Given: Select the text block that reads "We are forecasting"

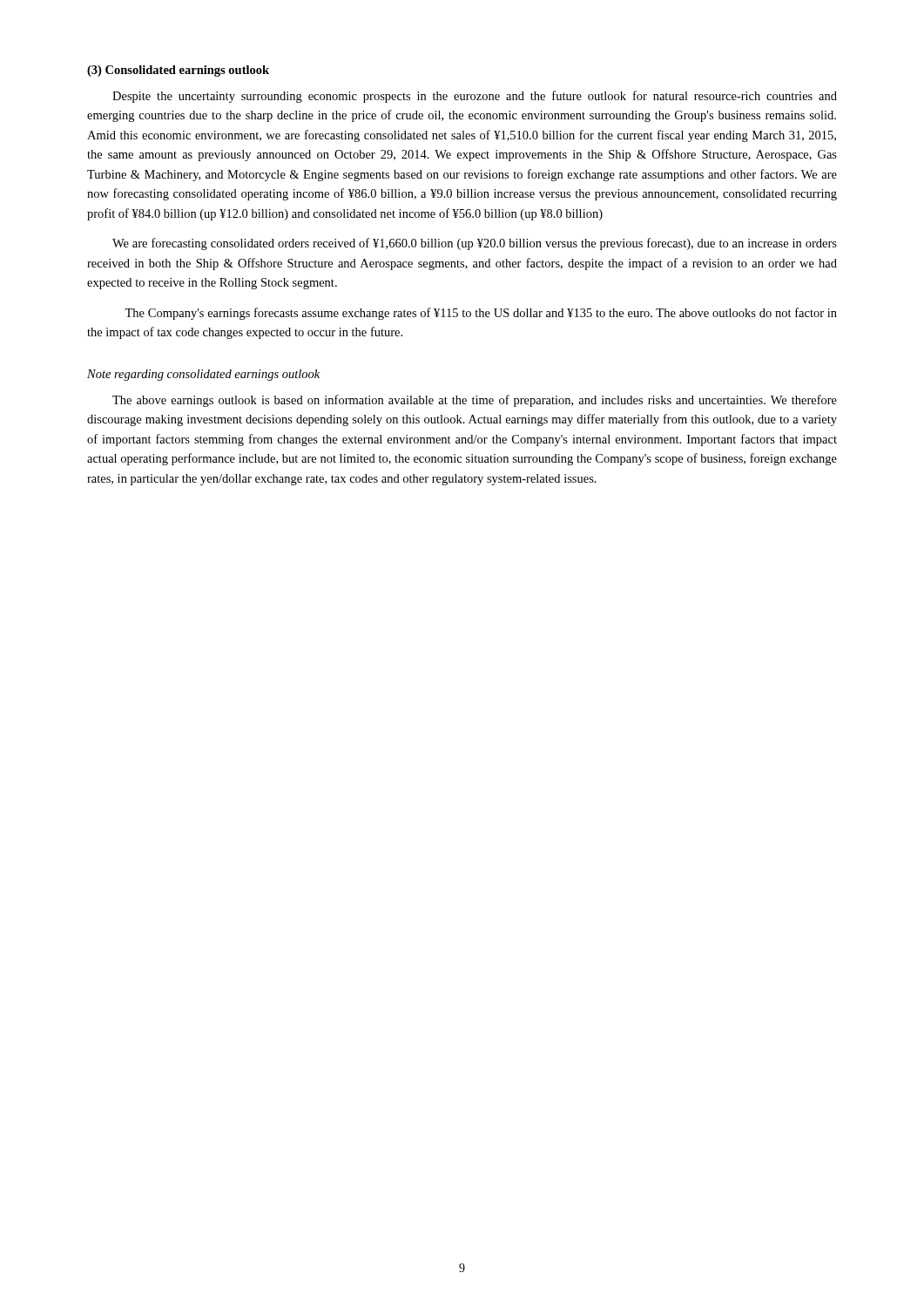Looking at the screenshot, I should tap(462, 263).
